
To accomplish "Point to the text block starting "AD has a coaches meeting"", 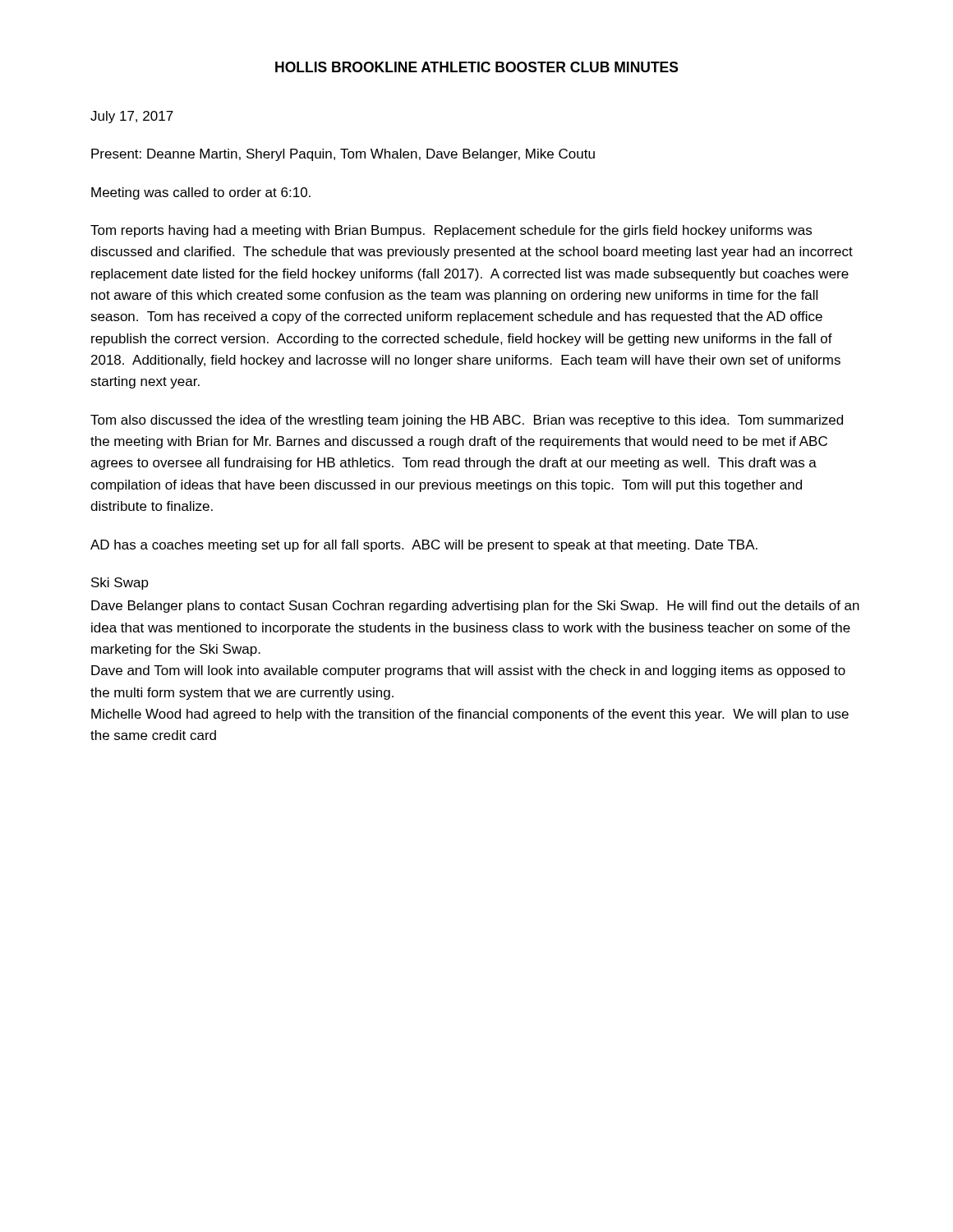I will 424,545.
